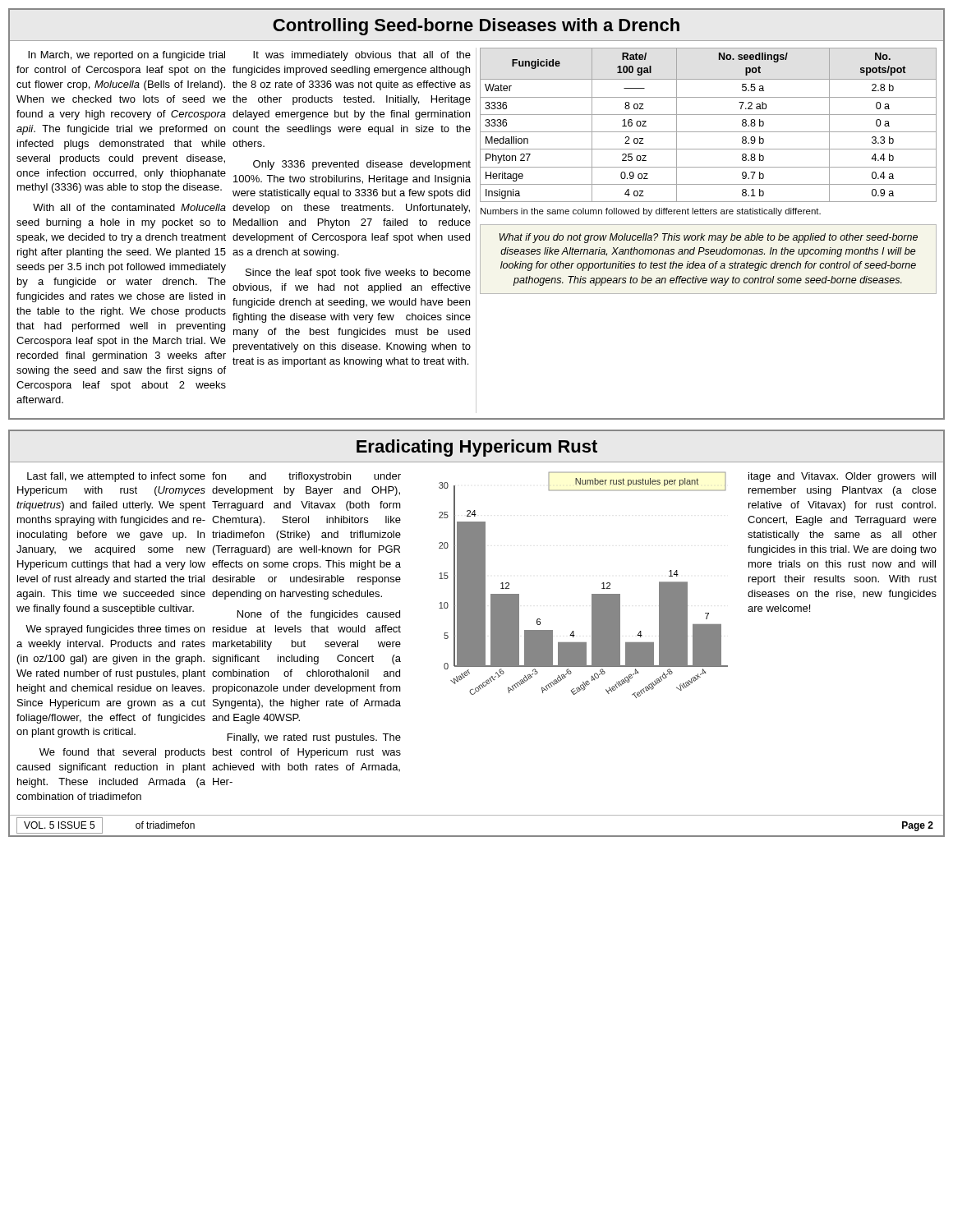Point to the element starting "Numbers in the"
953x1232 pixels.
pyautogui.click(x=651, y=211)
